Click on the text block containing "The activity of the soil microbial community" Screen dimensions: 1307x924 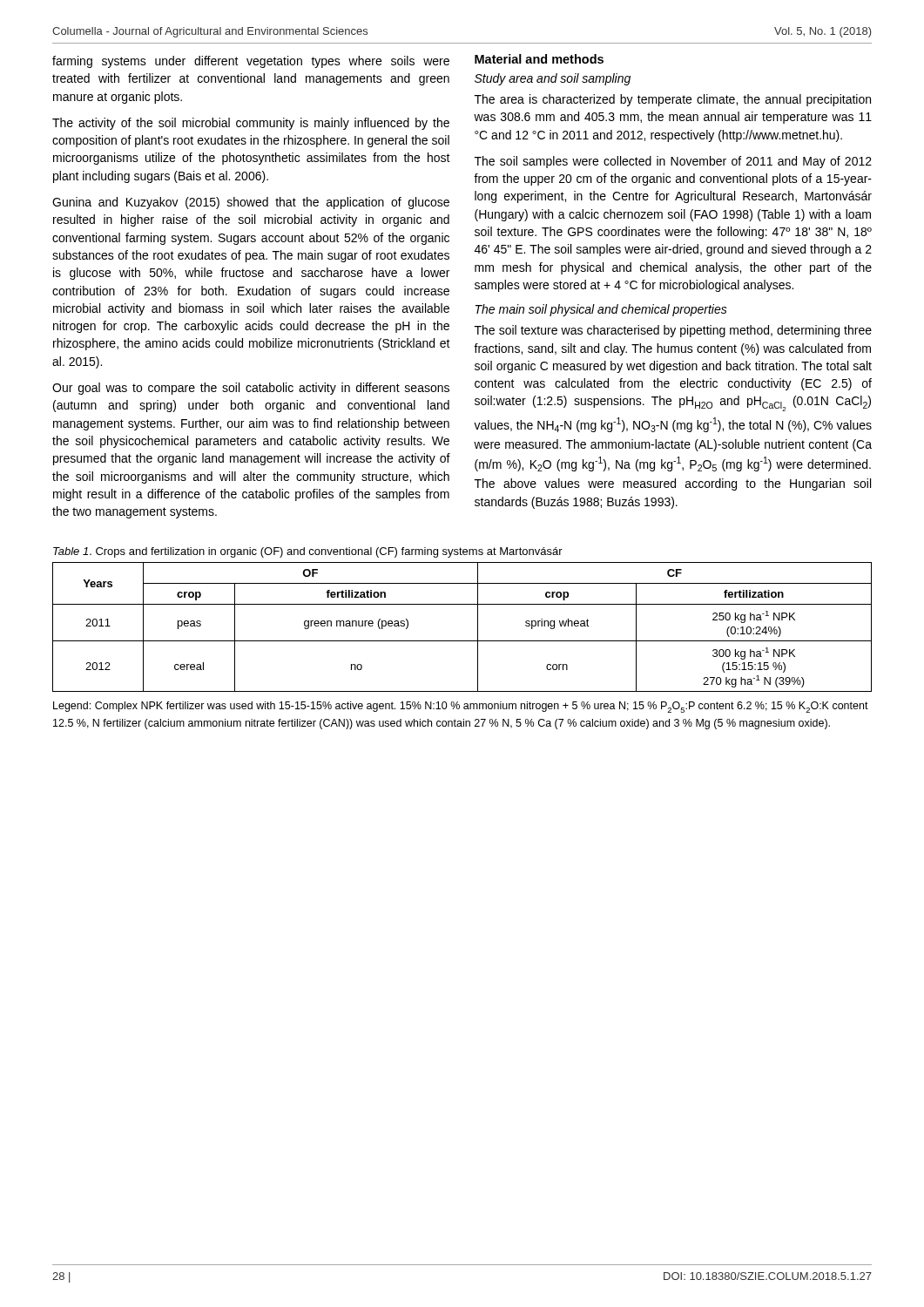[251, 149]
